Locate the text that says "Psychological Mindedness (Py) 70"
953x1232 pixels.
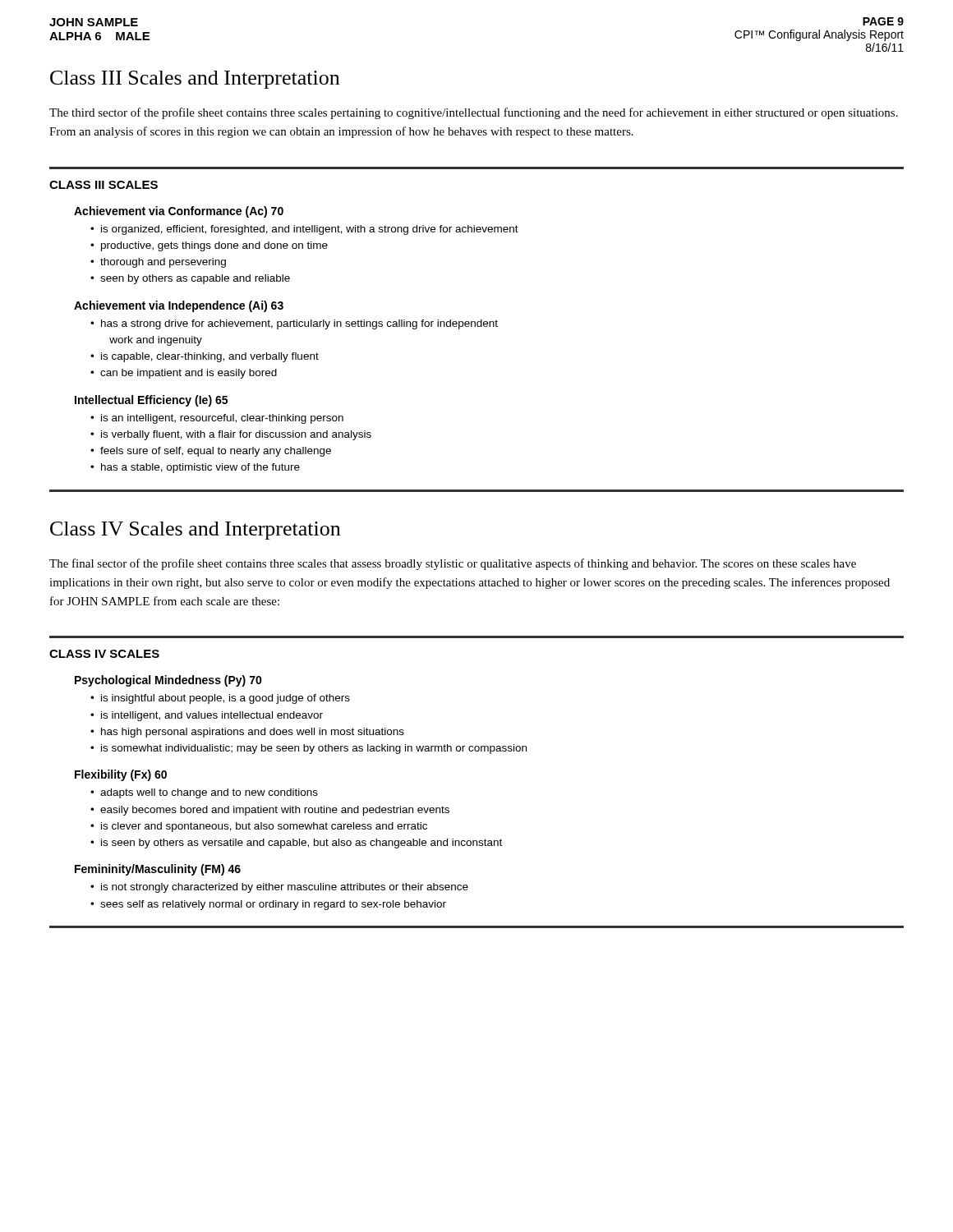click(x=168, y=680)
